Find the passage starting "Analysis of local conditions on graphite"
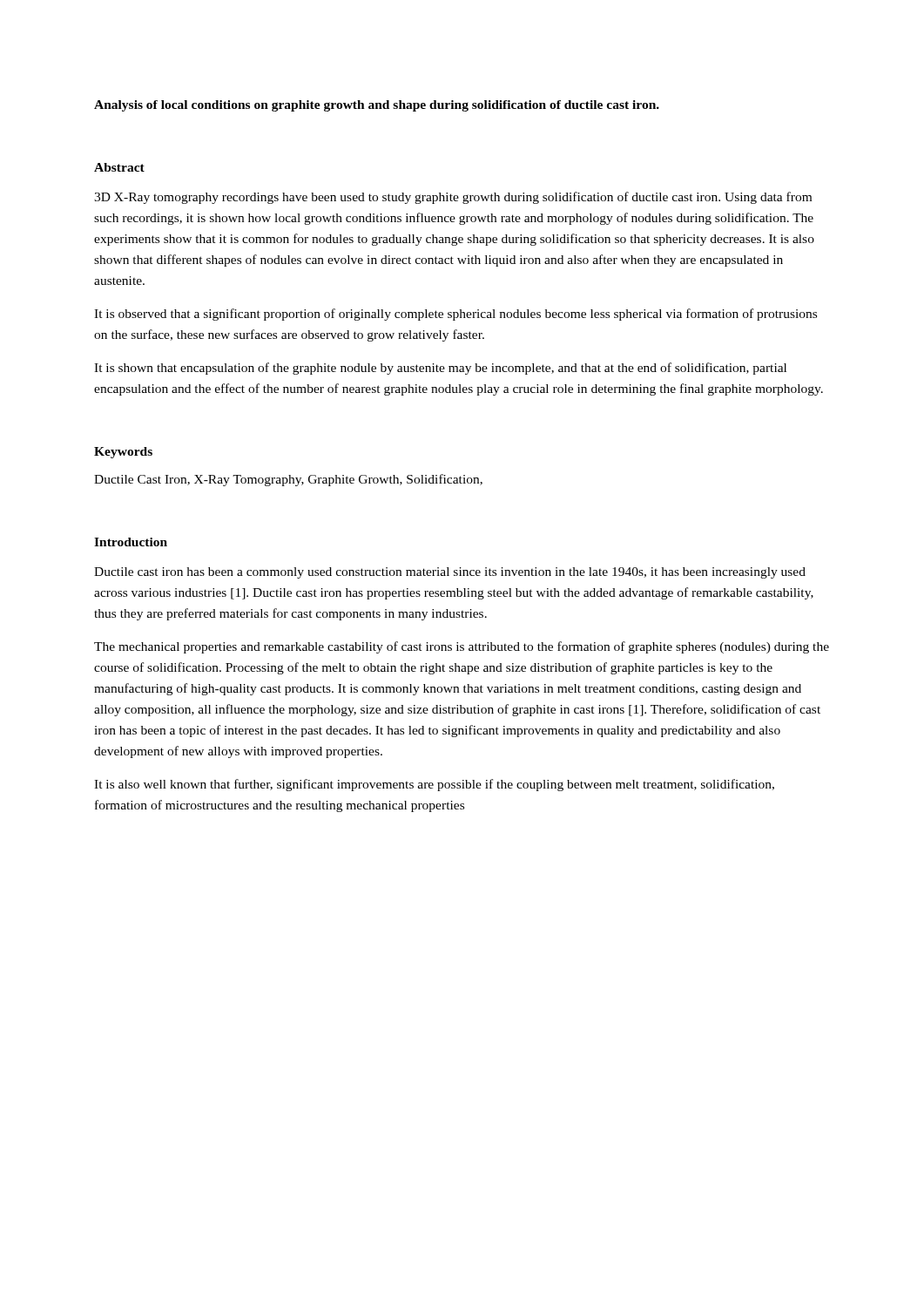This screenshot has height=1307, width=924. (x=377, y=104)
